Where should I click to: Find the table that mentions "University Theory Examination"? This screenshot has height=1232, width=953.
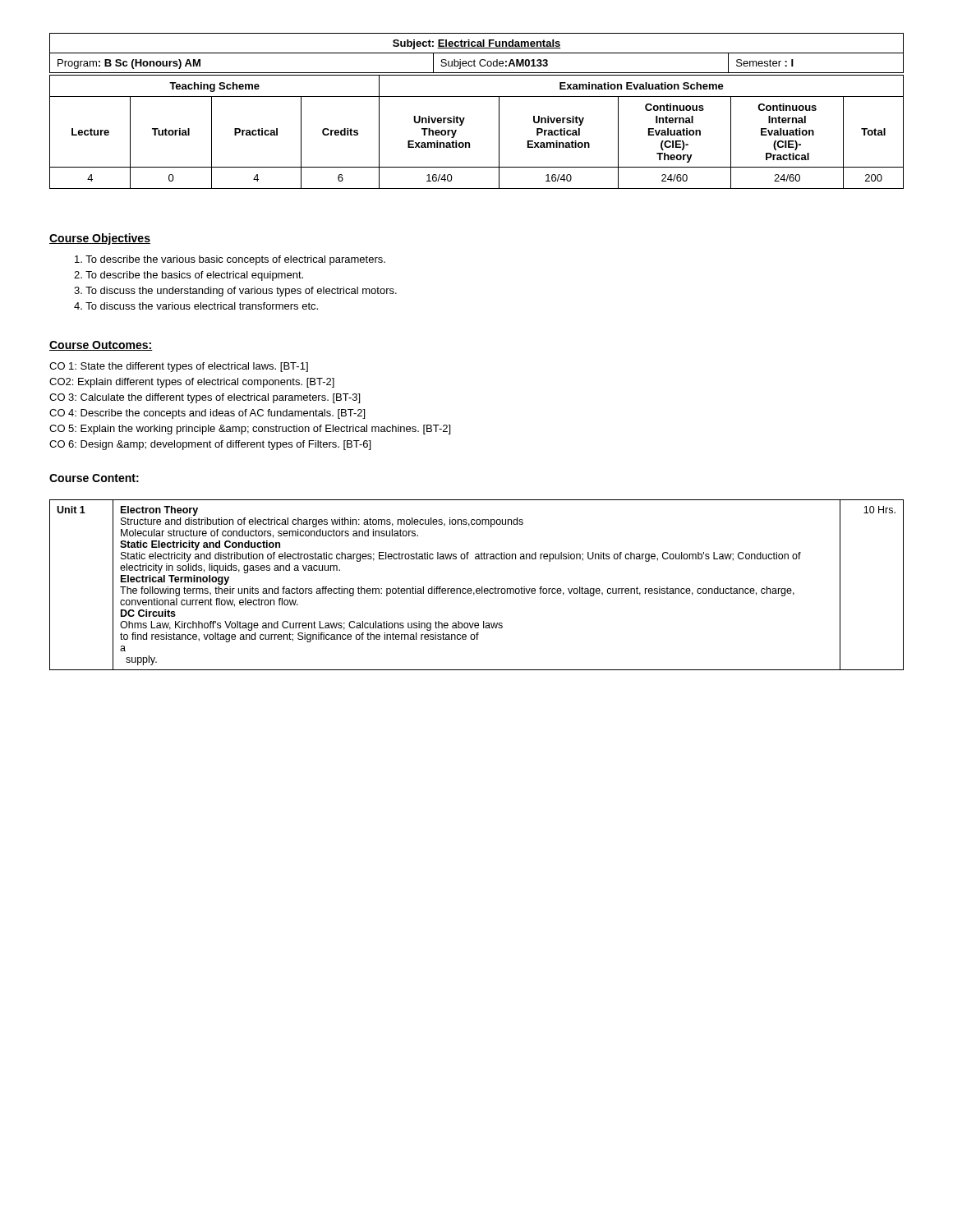(x=476, y=132)
